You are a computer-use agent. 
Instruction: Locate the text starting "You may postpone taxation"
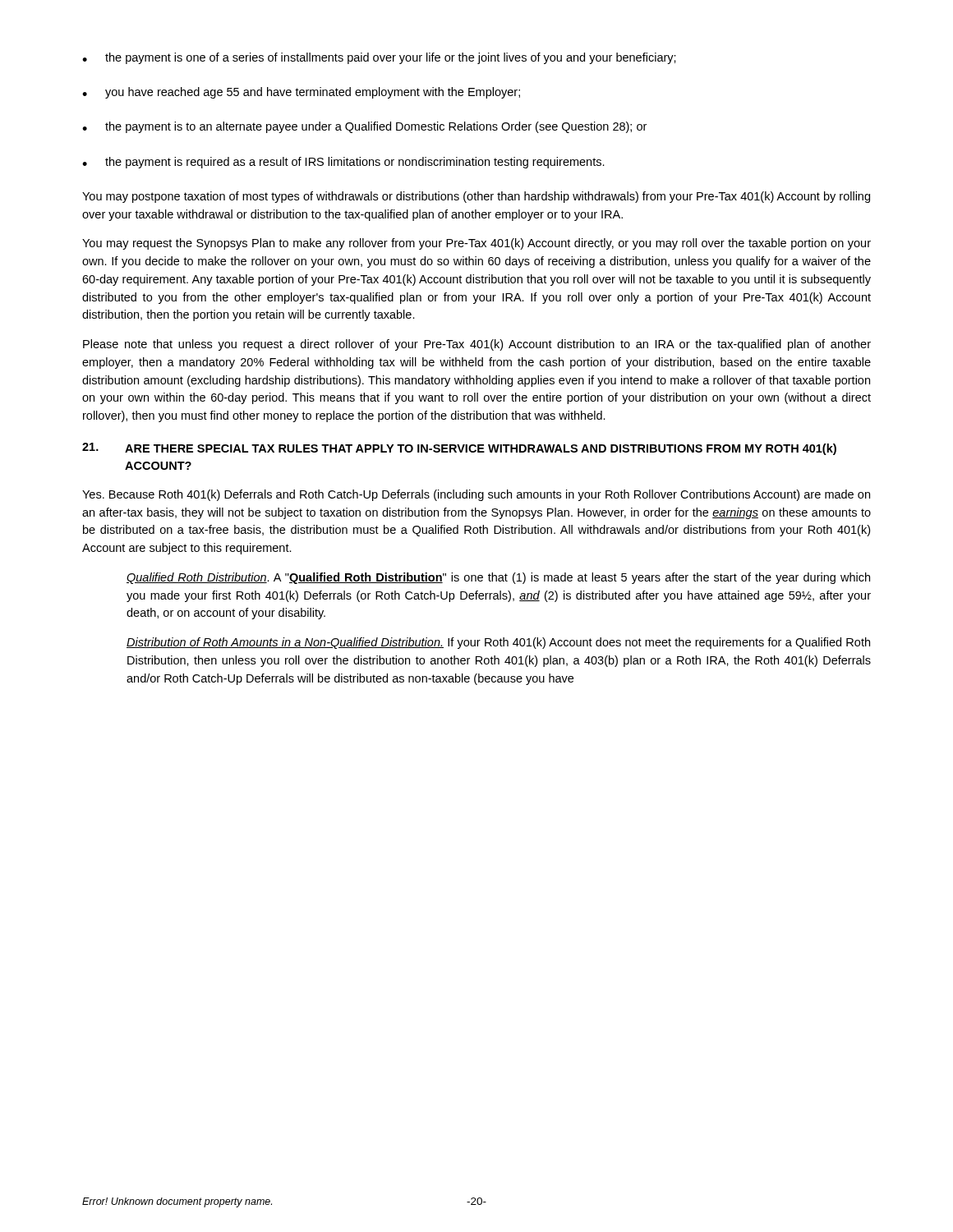[x=476, y=205]
